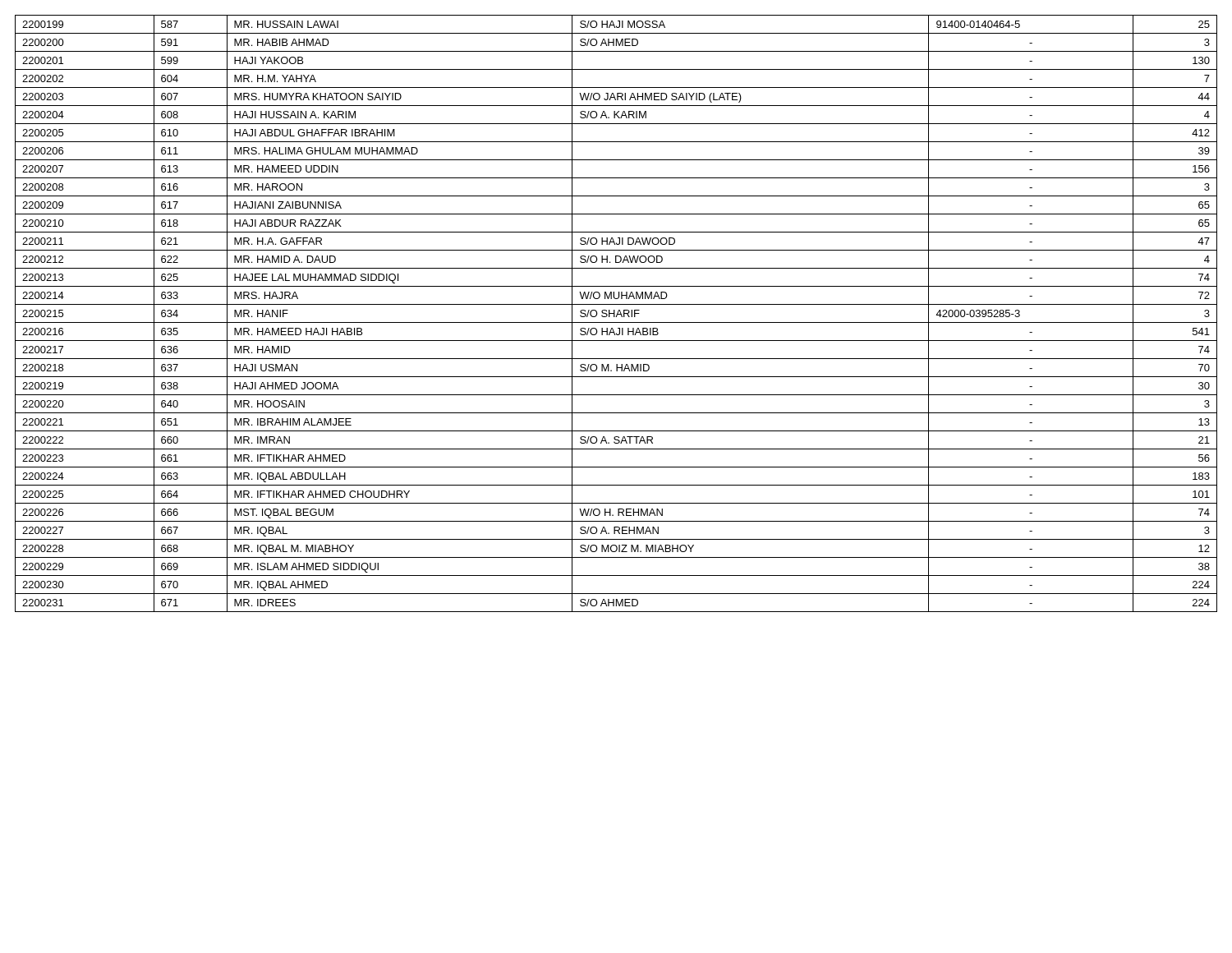This screenshot has width=1232, height=953.
Task: Click on the table containing "MR. IMRAN"
Action: (x=616, y=313)
